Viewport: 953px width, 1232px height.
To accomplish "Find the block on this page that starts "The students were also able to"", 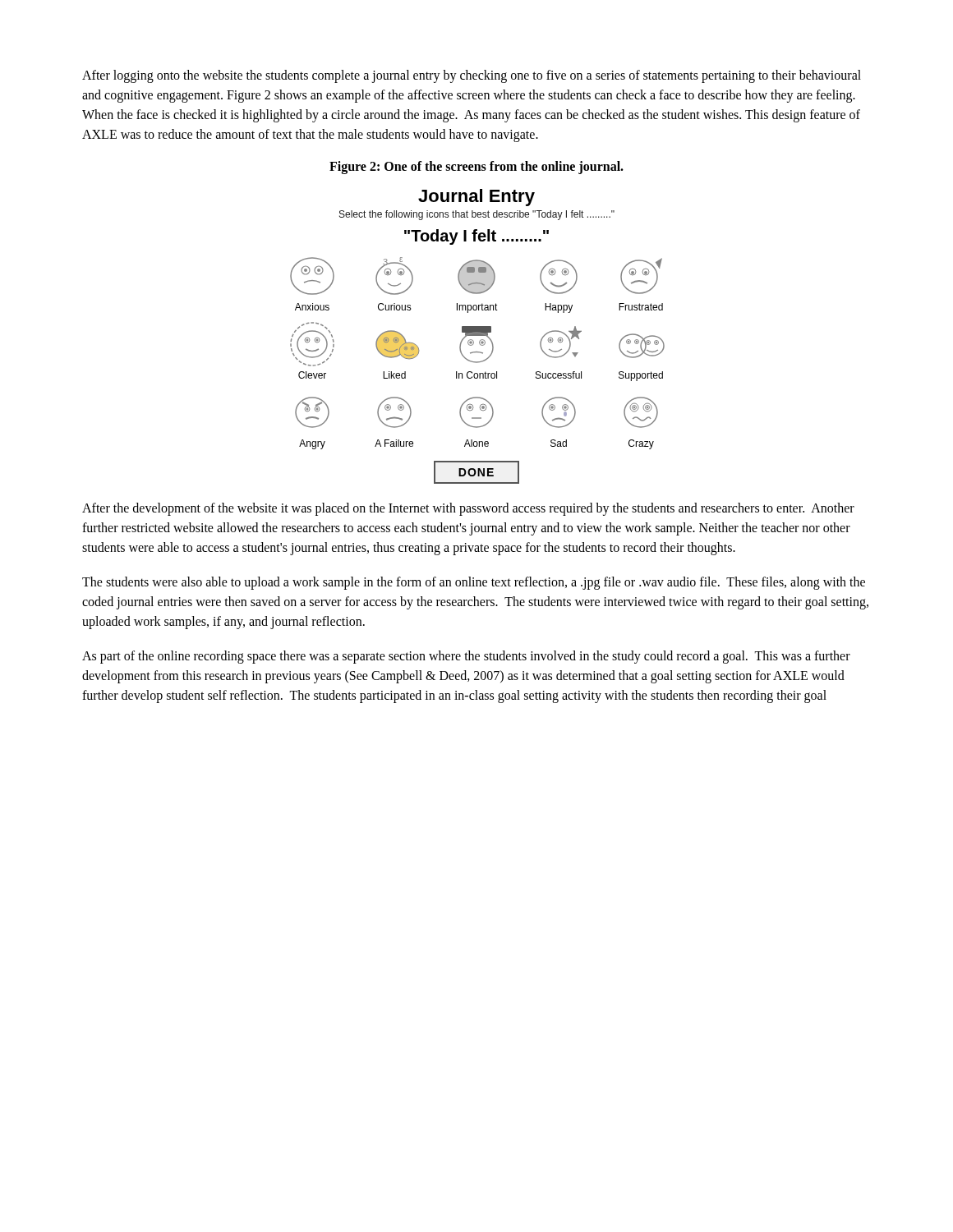I will click(x=476, y=602).
